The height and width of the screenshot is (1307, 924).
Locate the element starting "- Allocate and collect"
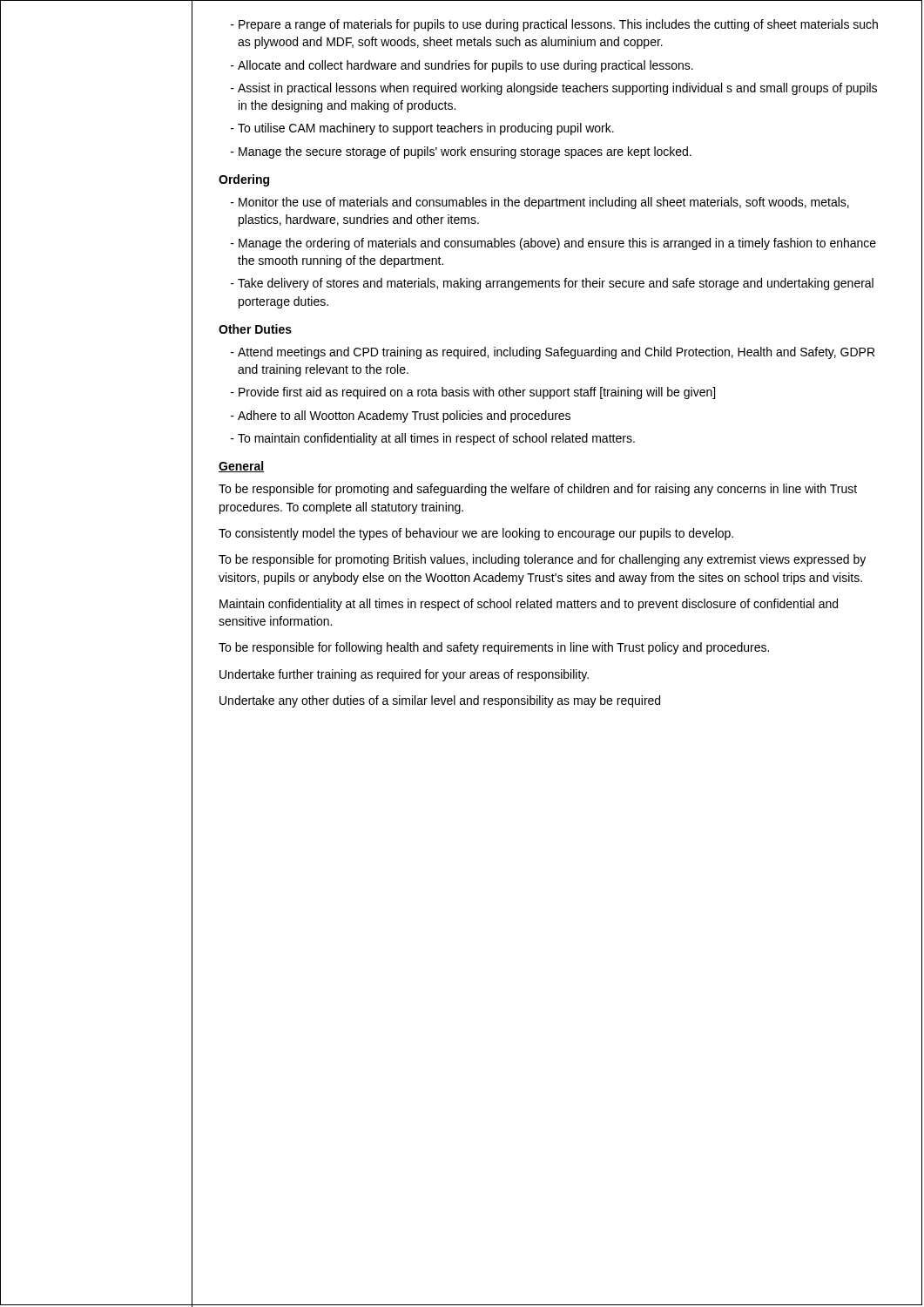550,65
